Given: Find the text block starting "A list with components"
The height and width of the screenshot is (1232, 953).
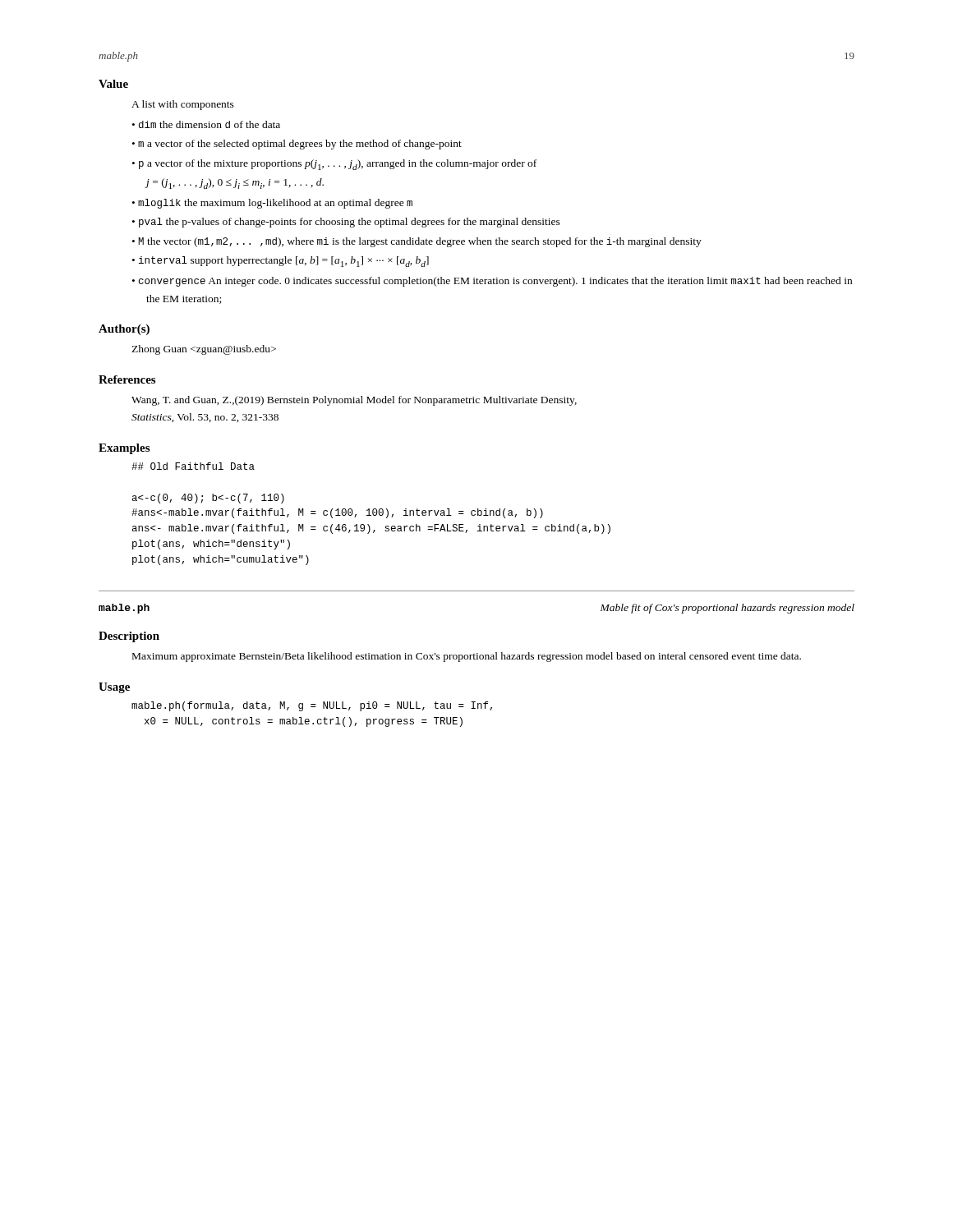Looking at the screenshot, I should tap(183, 104).
